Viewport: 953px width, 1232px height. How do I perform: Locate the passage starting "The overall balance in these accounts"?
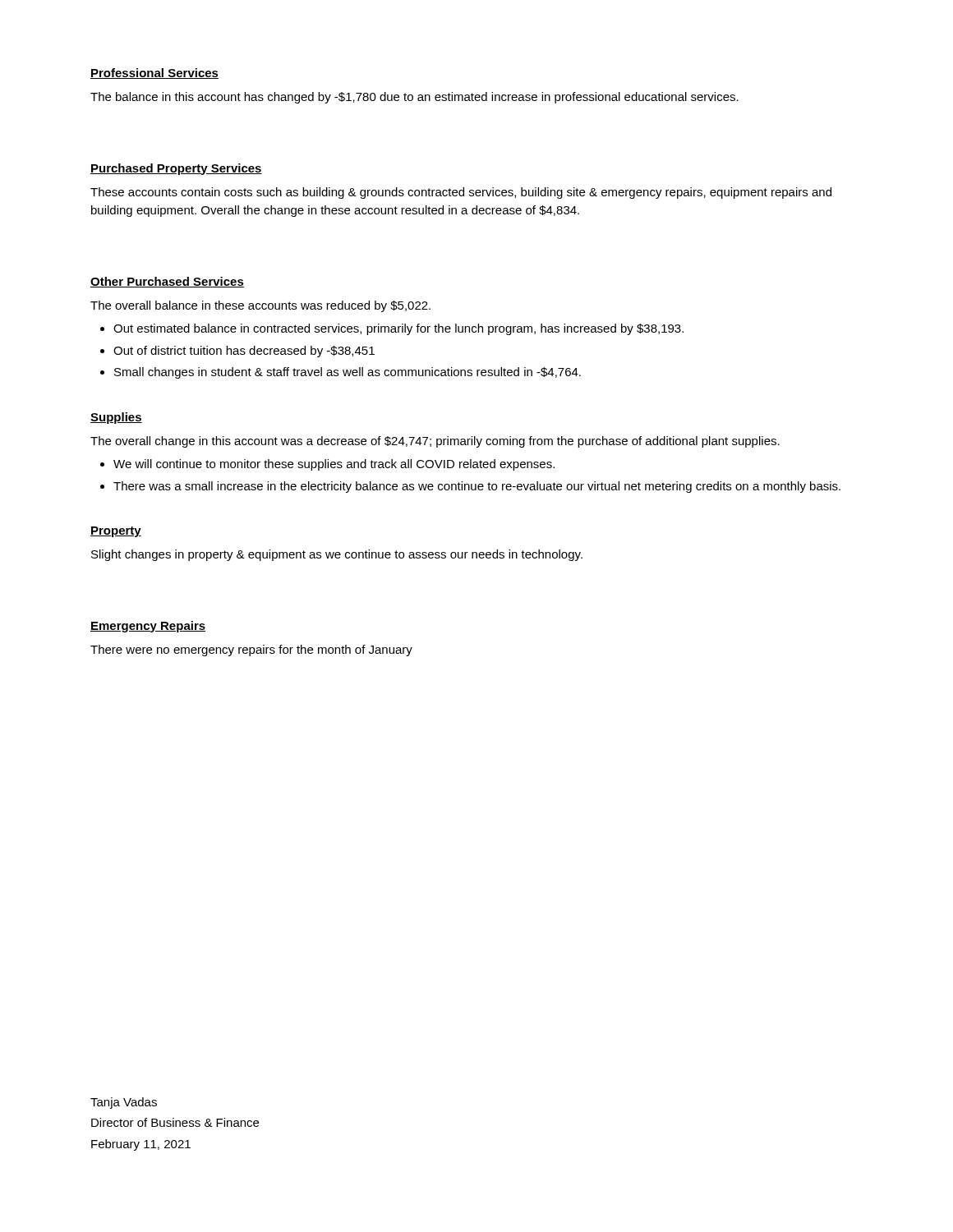tap(261, 305)
